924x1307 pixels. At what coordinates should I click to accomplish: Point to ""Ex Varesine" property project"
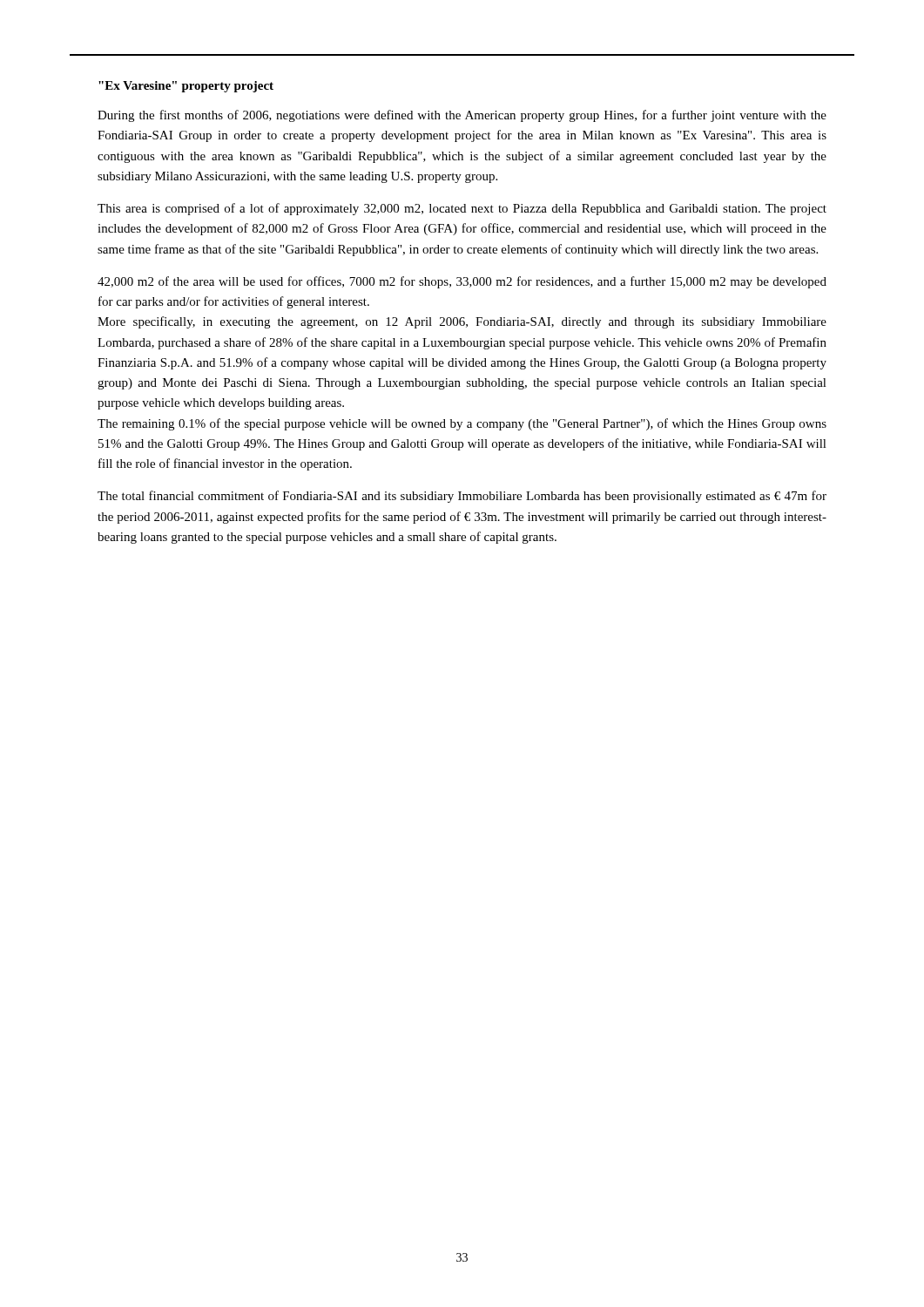click(x=186, y=85)
